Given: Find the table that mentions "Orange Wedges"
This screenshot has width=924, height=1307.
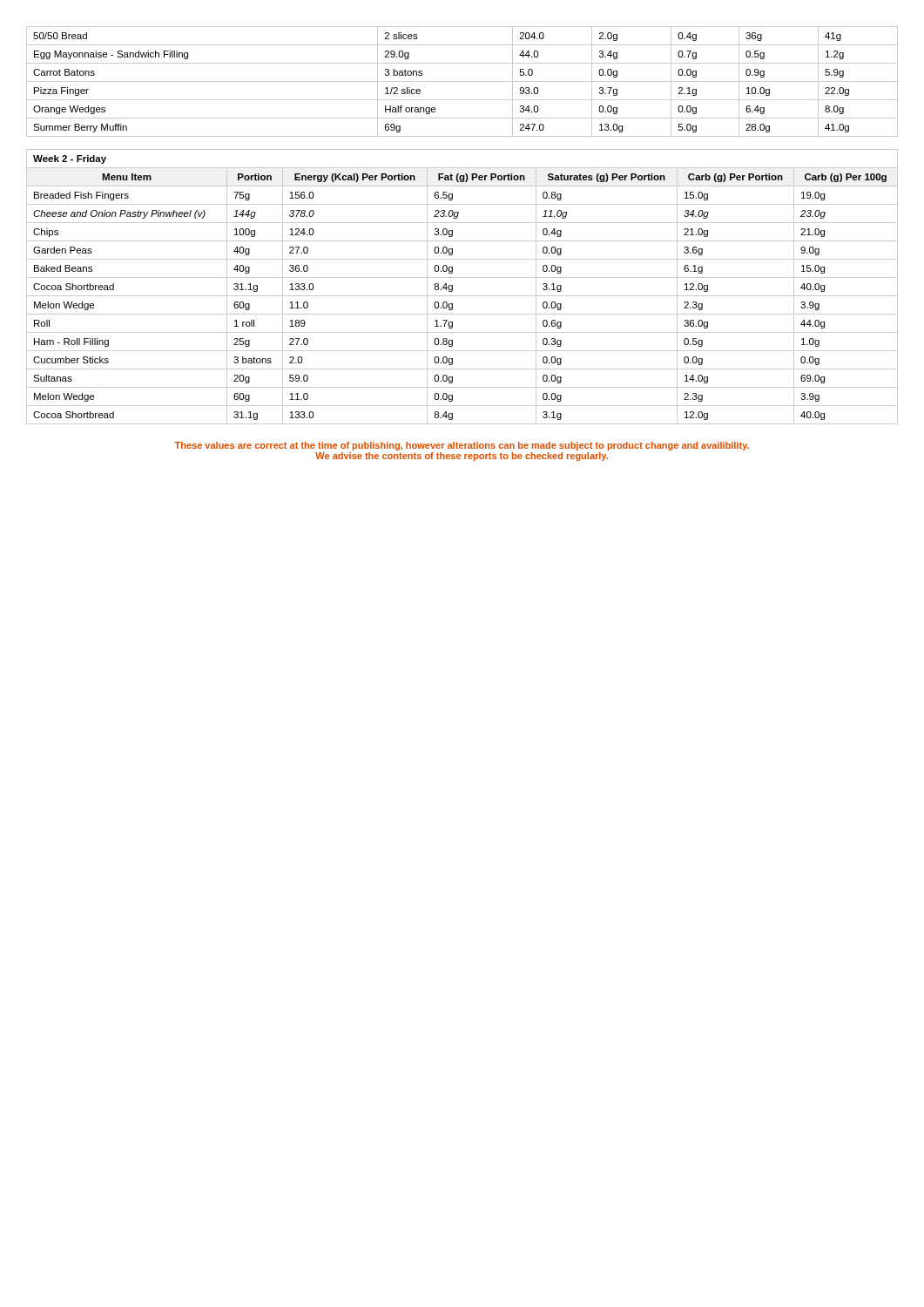Looking at the screenshot, I should pyautogui.click(x=462, y=81).
